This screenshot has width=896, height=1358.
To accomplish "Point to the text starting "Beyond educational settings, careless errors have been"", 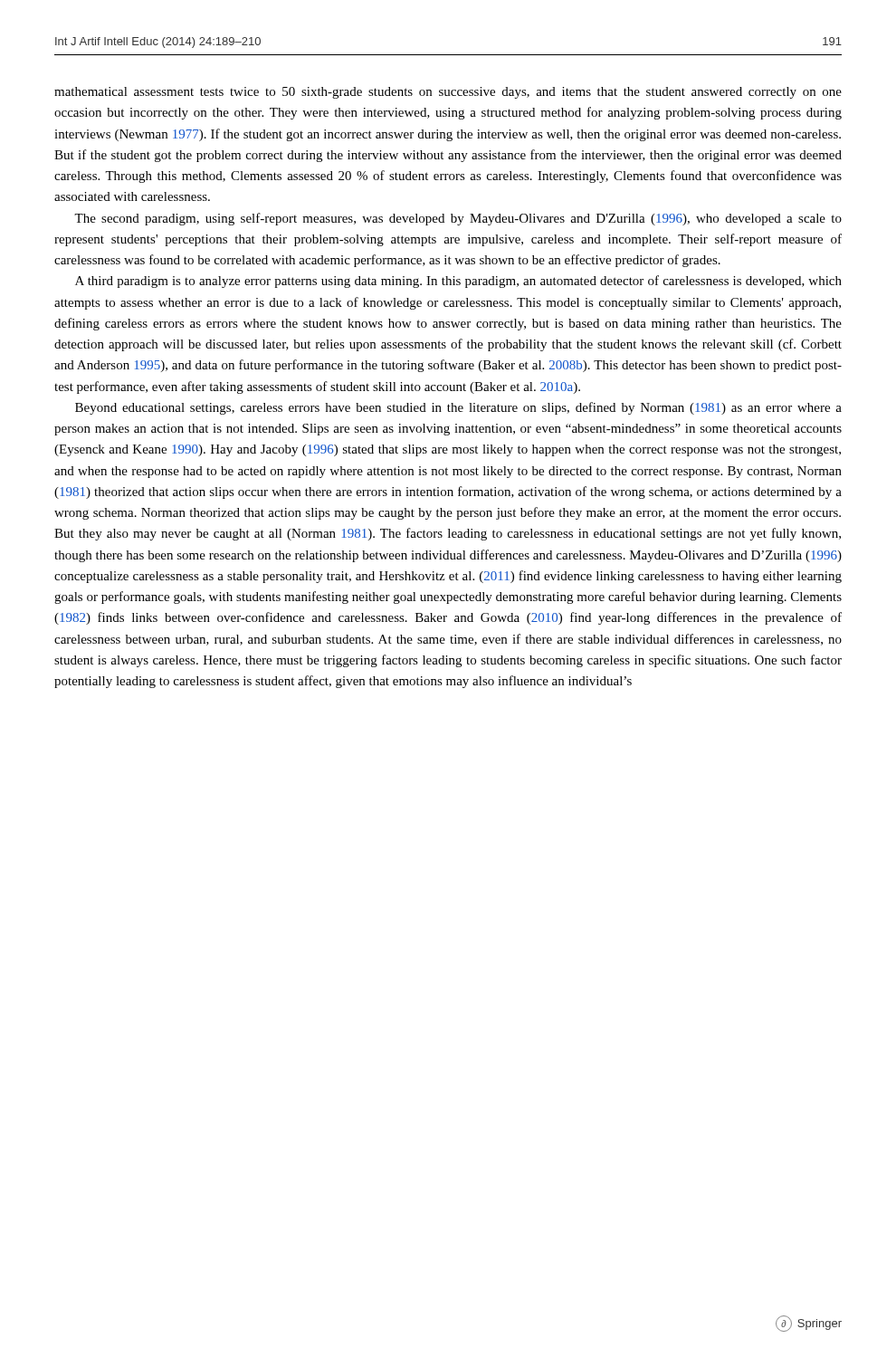I will click(x=448, y=545).
